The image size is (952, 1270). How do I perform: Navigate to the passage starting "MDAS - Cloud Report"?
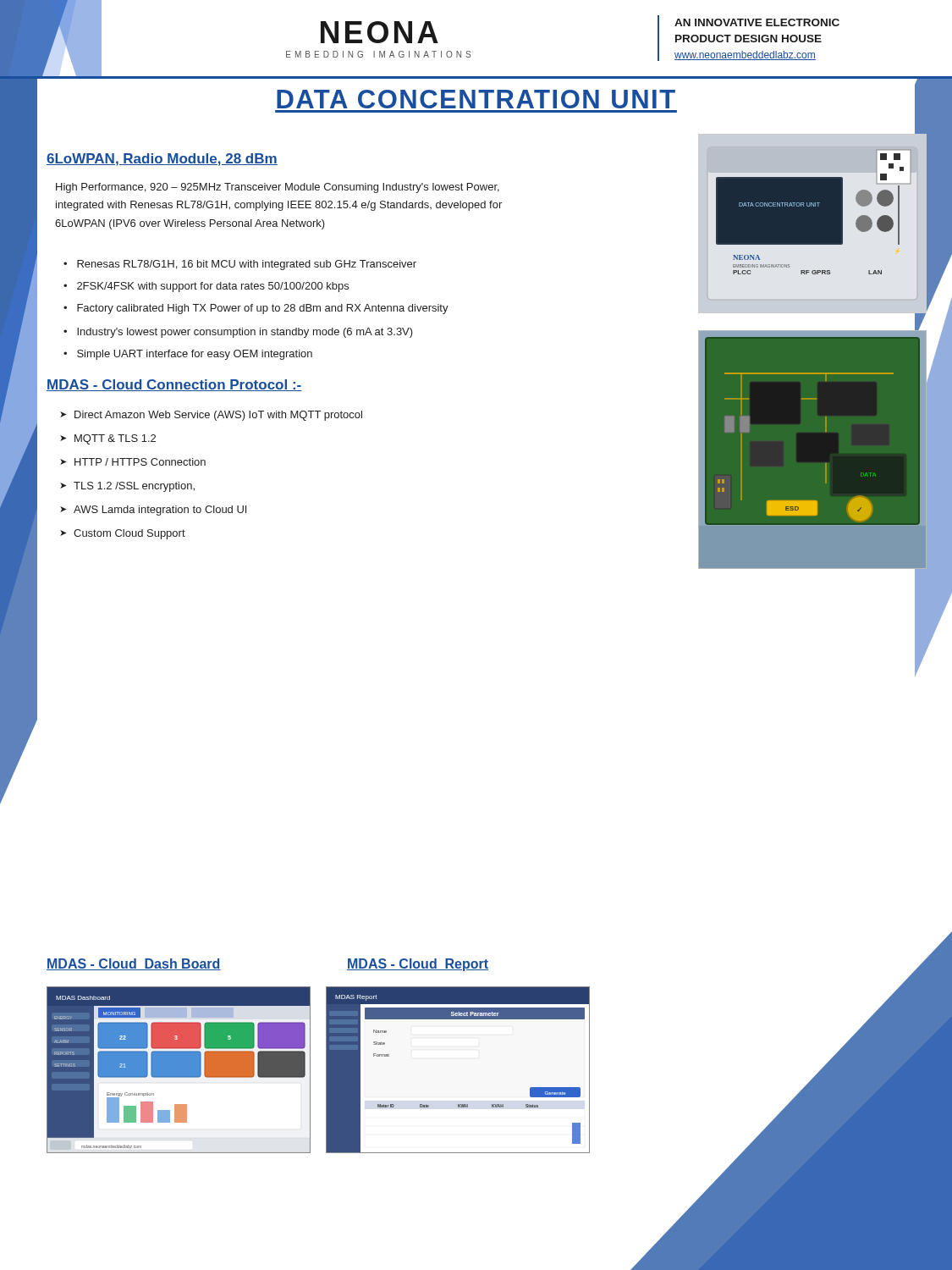coord(418,964)
